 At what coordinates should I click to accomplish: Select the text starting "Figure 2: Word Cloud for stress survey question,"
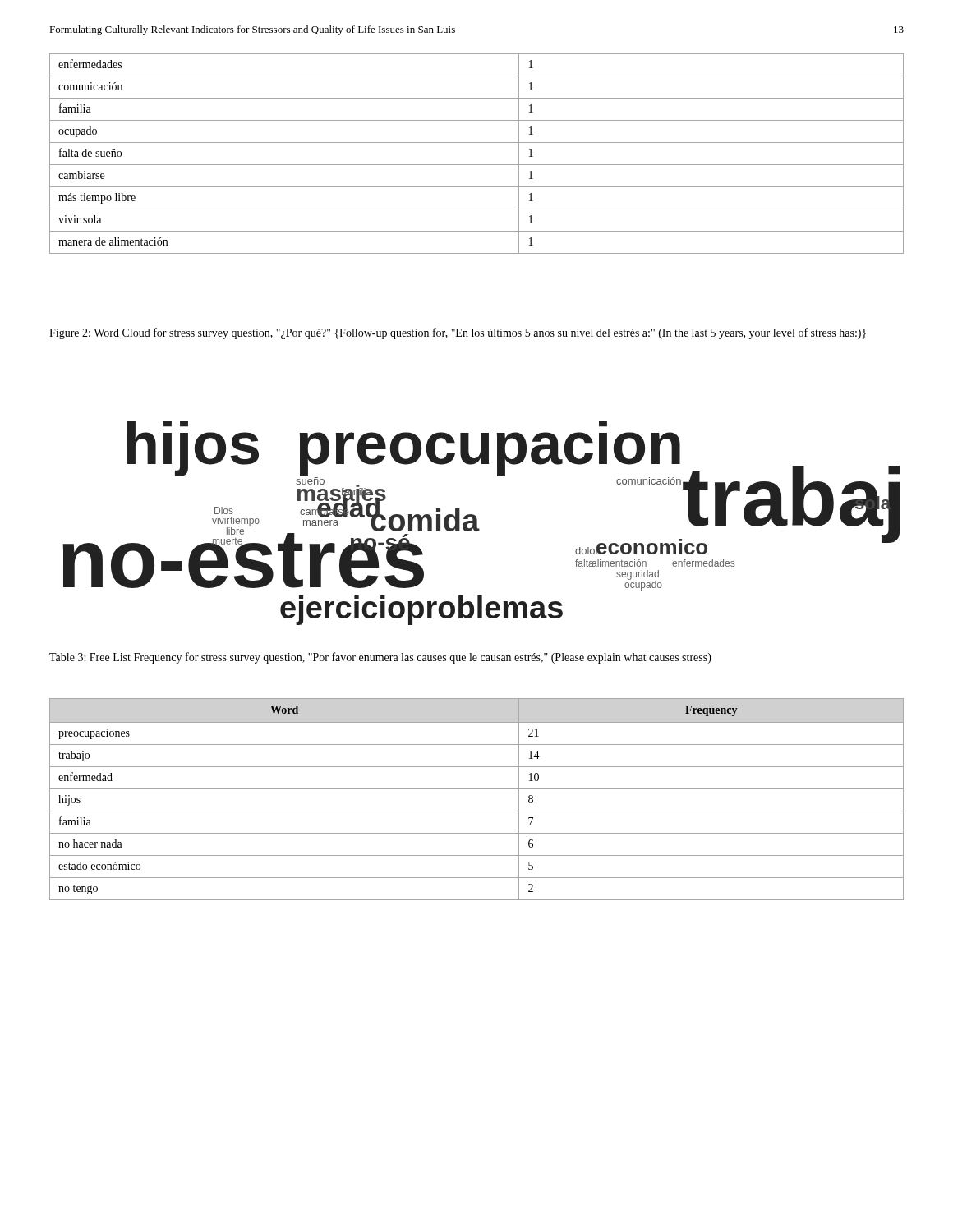tap(458, 333)
